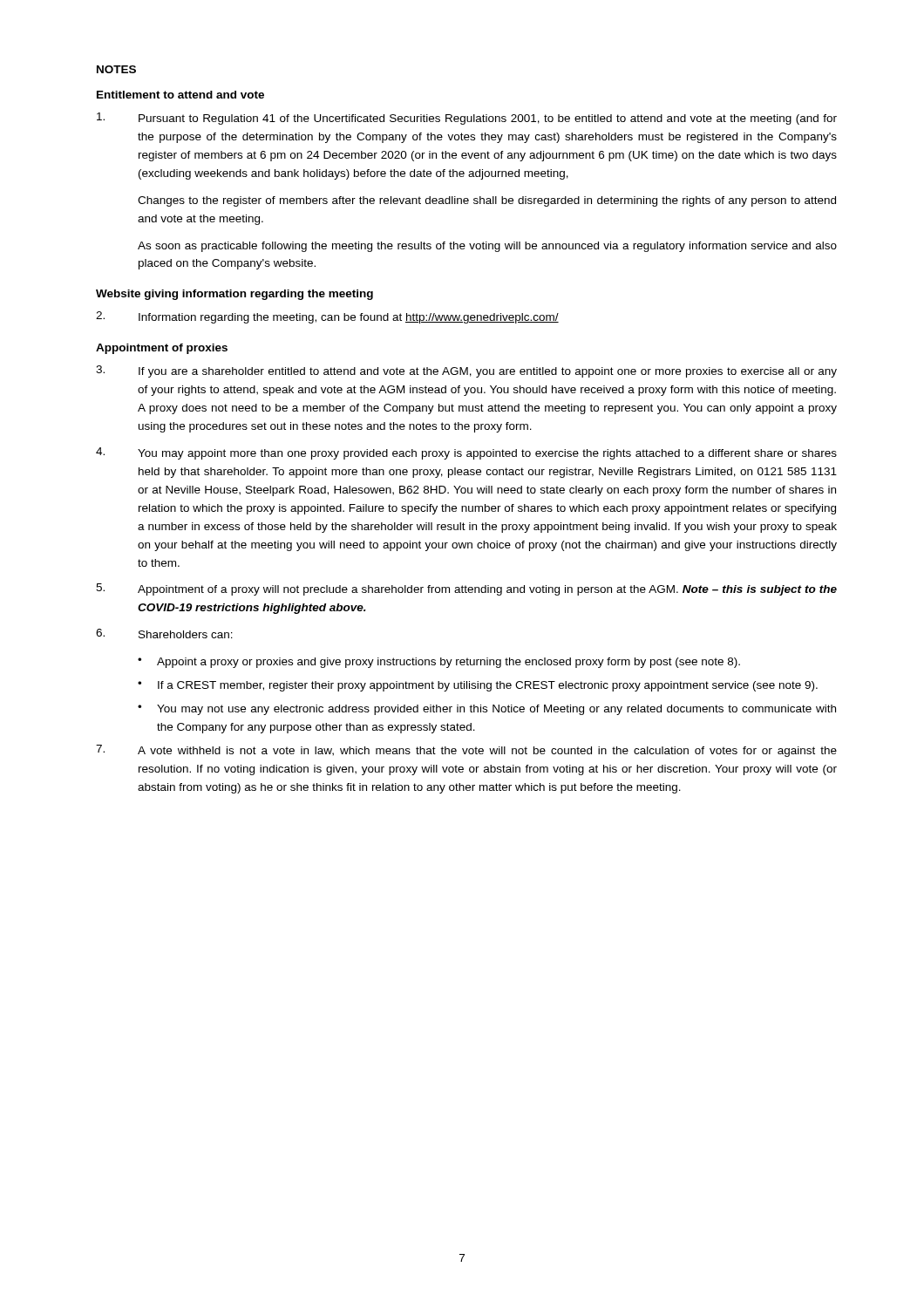Locate the block of text that opens with "3. If you are a shareholder"

pyautogui.click(x=466, y=399)
